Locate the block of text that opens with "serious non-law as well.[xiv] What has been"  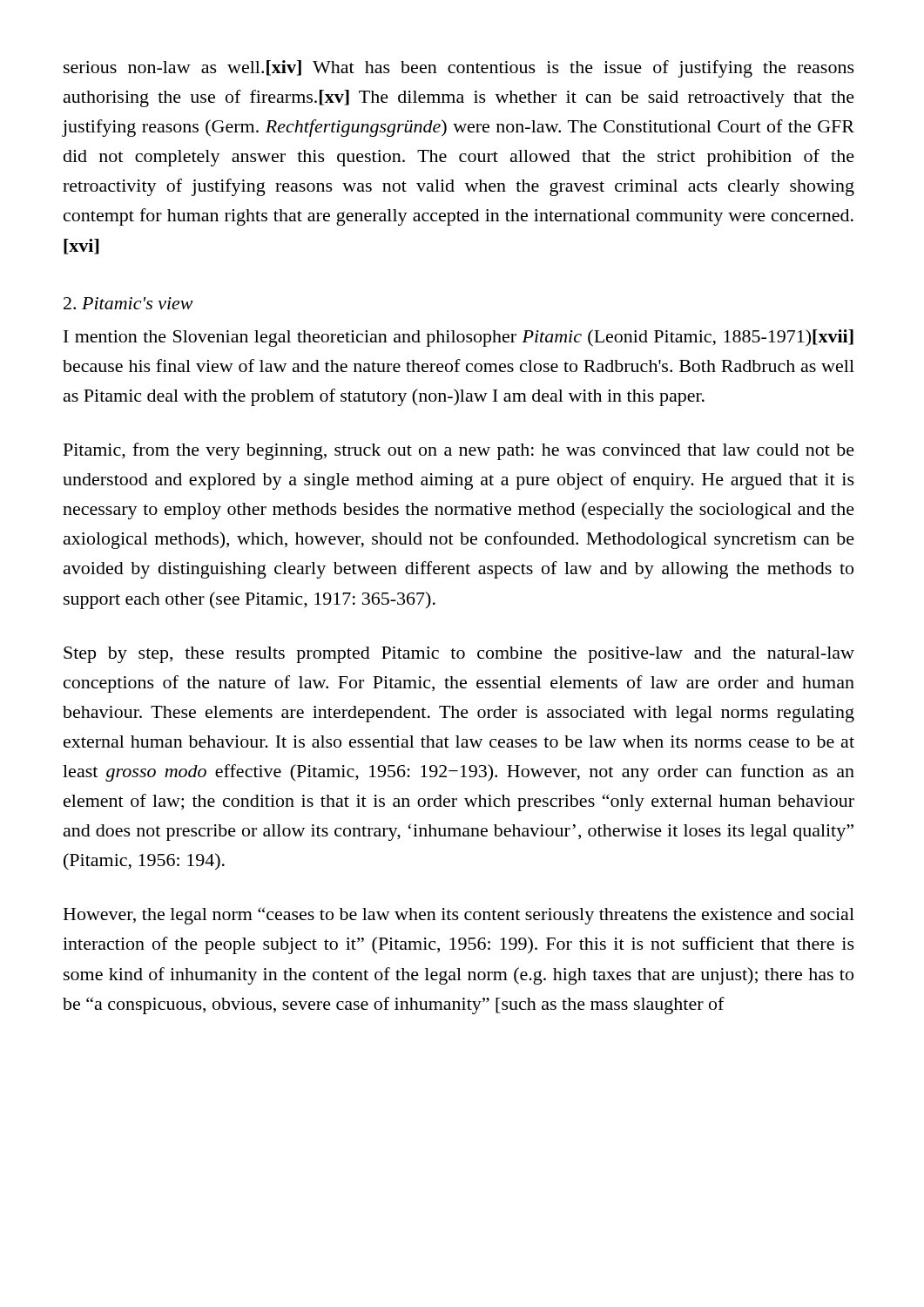[x=459, y=156]
